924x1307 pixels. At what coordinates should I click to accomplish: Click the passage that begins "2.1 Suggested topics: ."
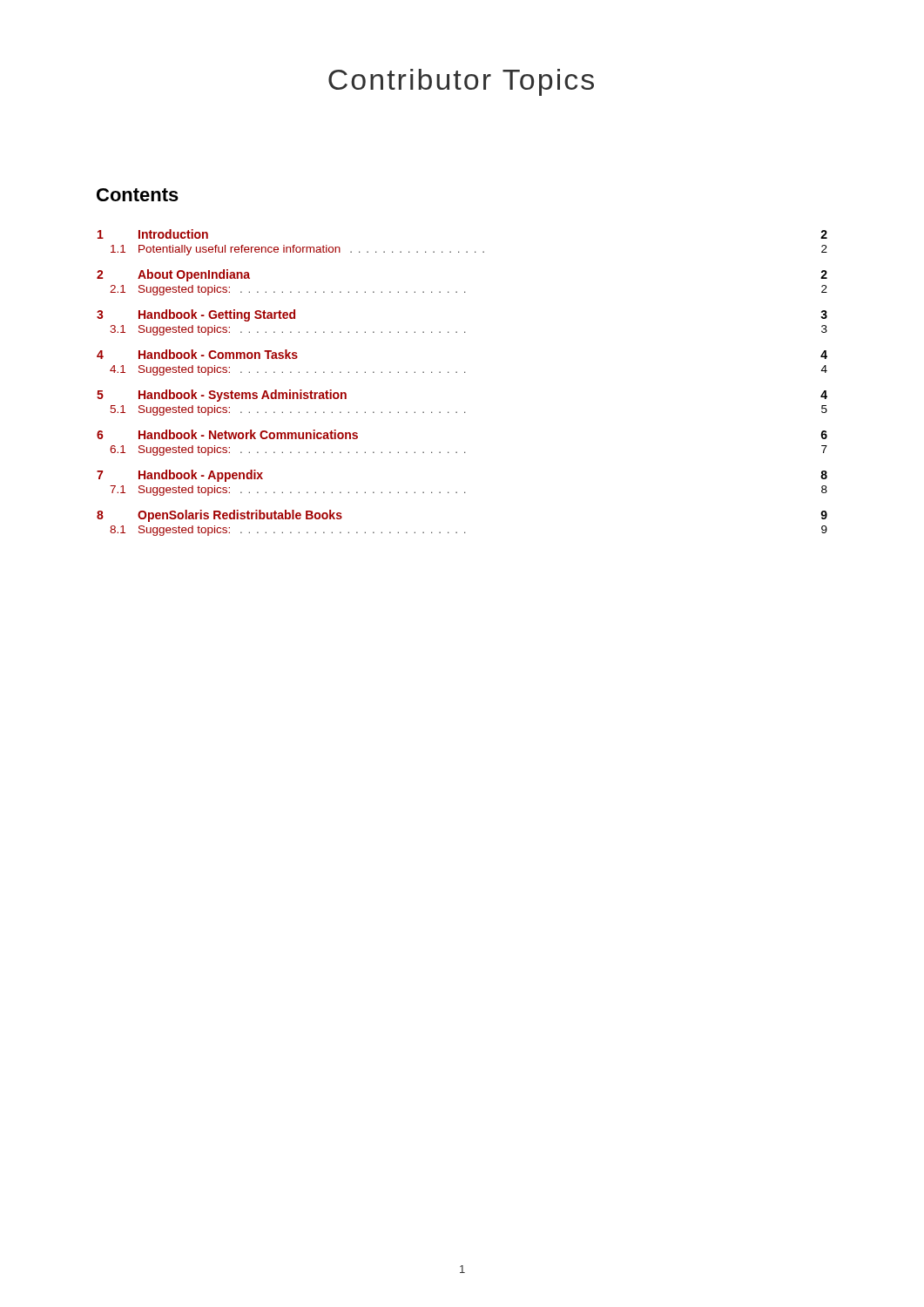pos(462,292)
